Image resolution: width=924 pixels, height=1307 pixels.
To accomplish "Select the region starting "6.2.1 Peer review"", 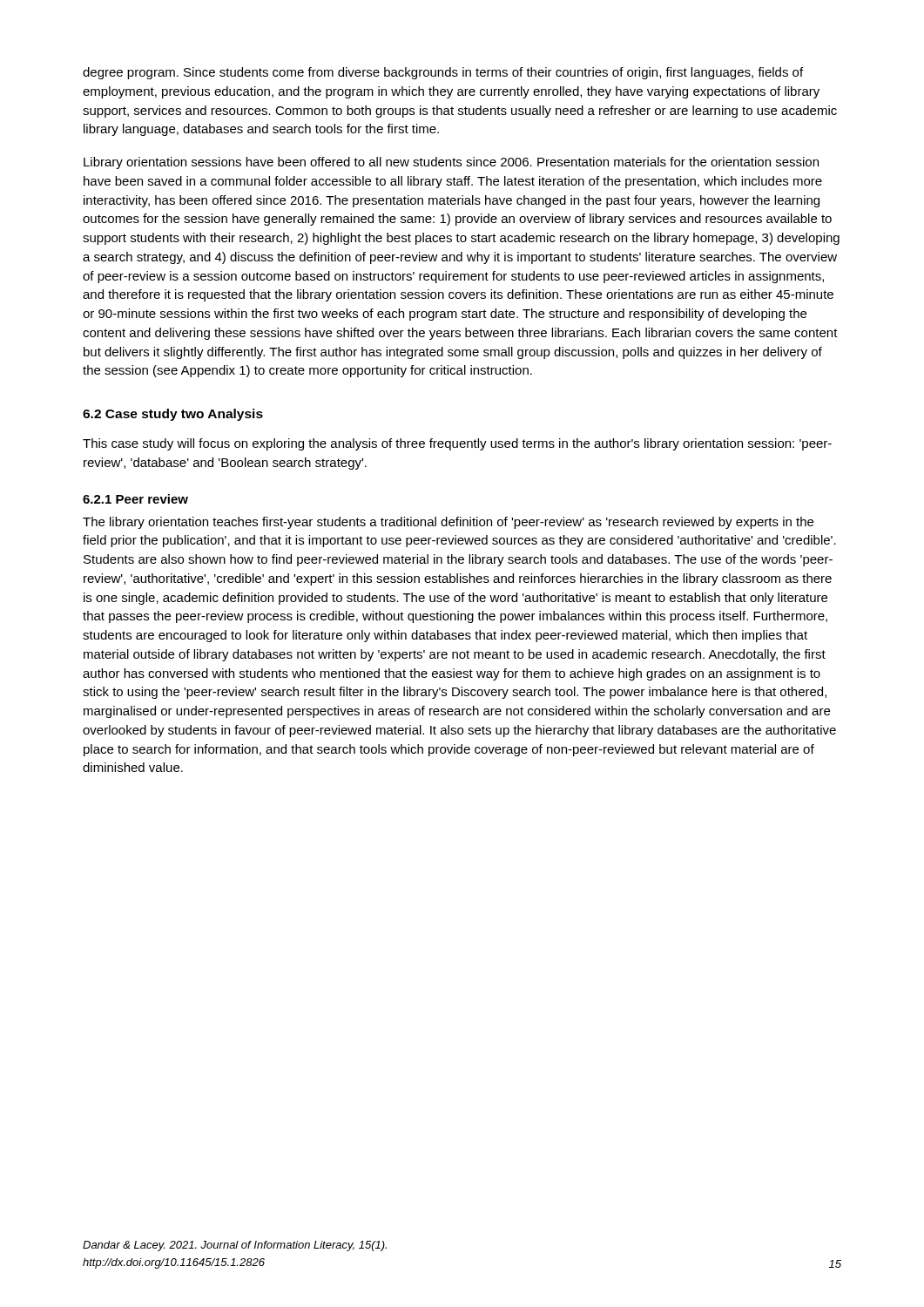I will (135, 499).
